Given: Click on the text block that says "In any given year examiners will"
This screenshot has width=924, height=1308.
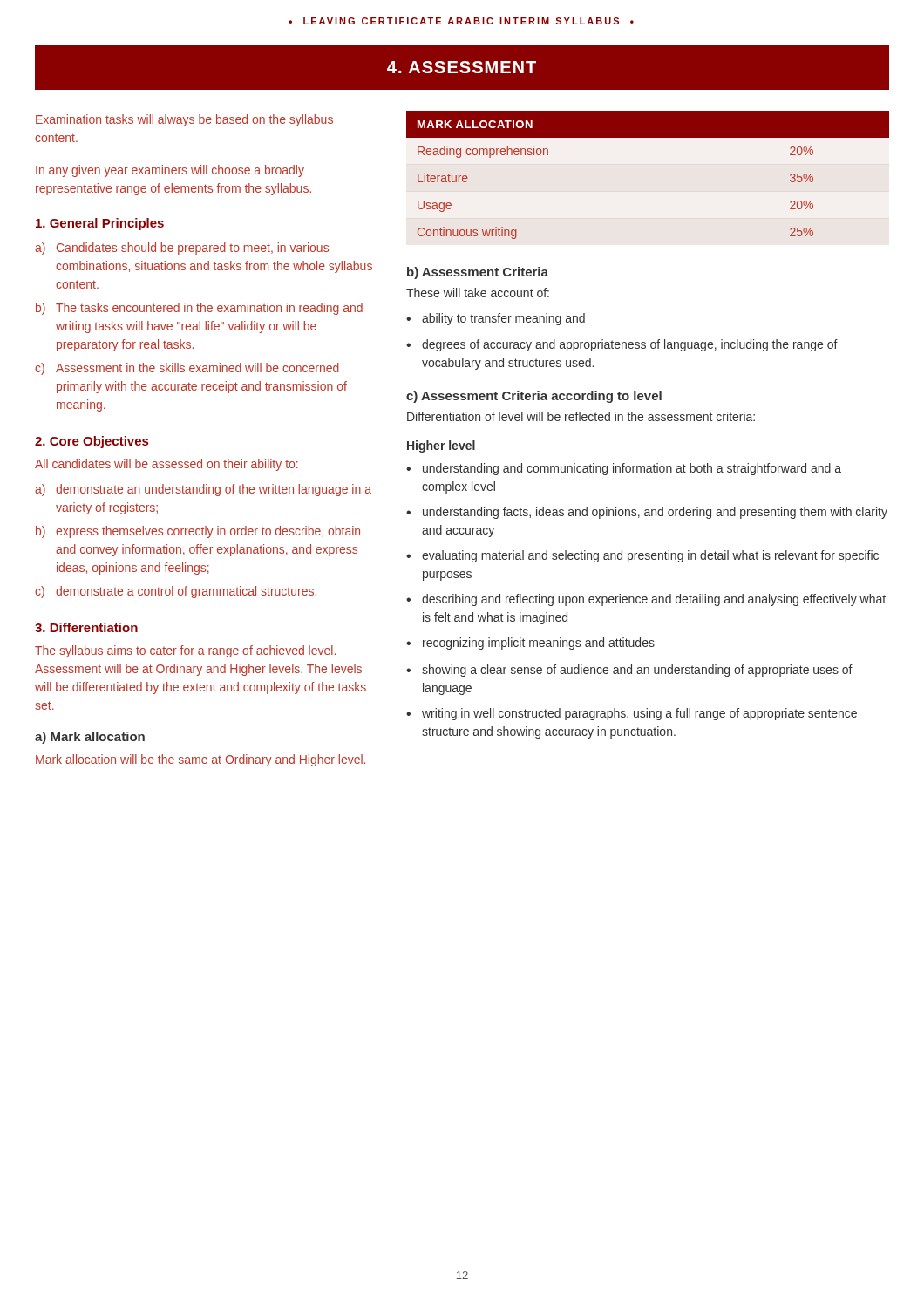Looking at the screenshot, I should point(174,179).
